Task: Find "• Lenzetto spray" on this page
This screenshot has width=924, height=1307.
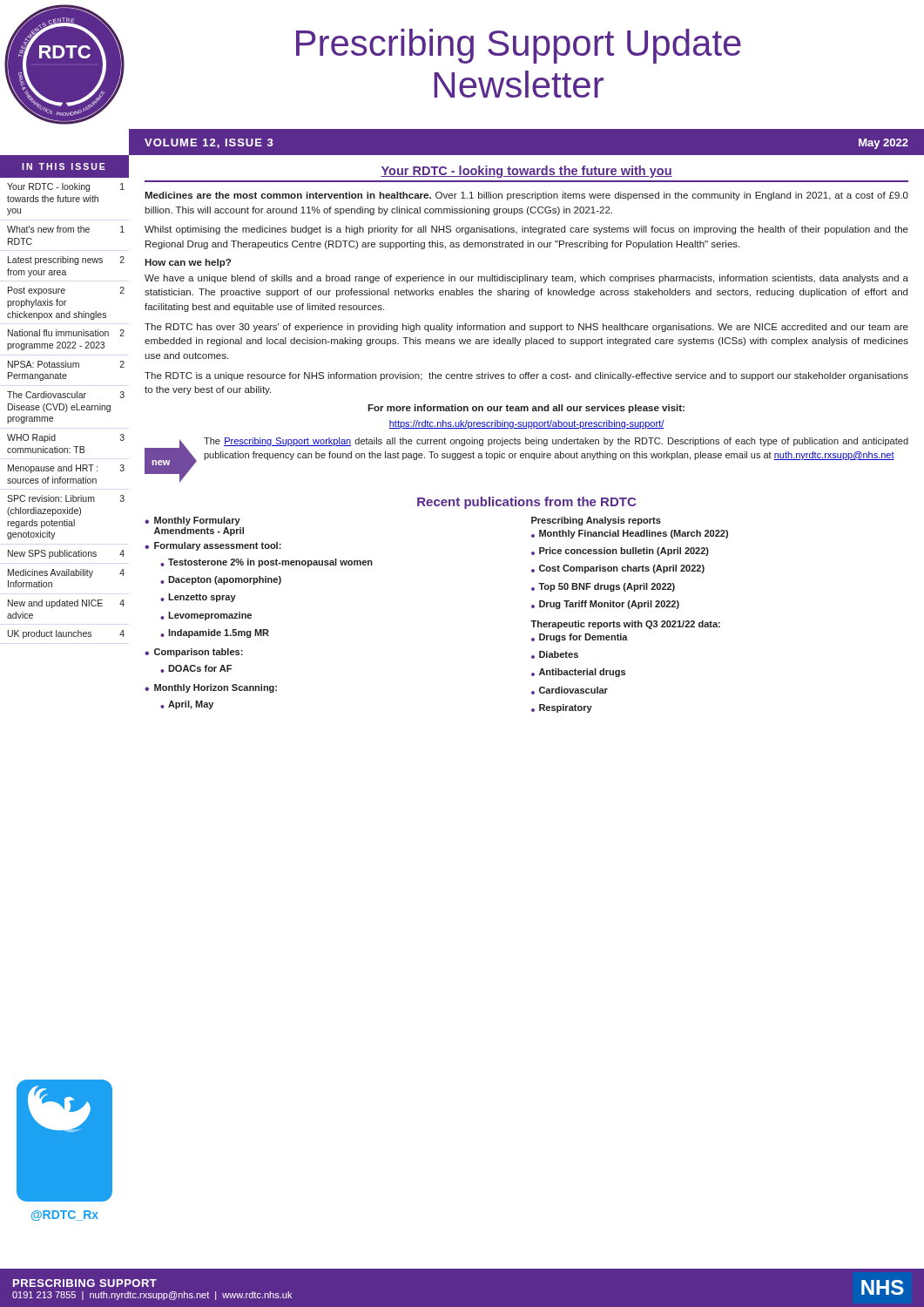Action: click(x=198, y=600)
